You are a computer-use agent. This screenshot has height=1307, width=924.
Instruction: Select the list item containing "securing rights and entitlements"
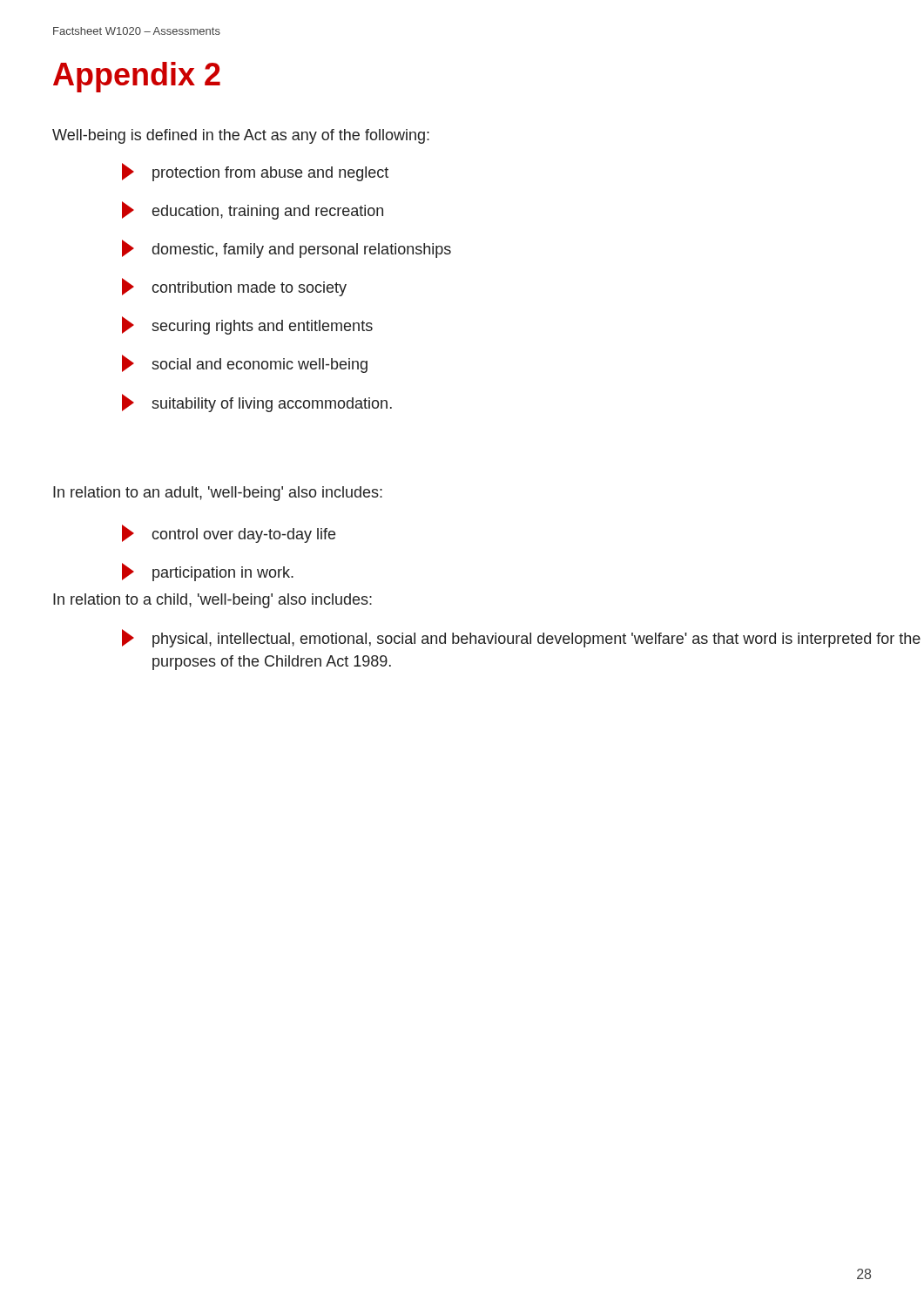pyautogui.click(x=287, y=326)
